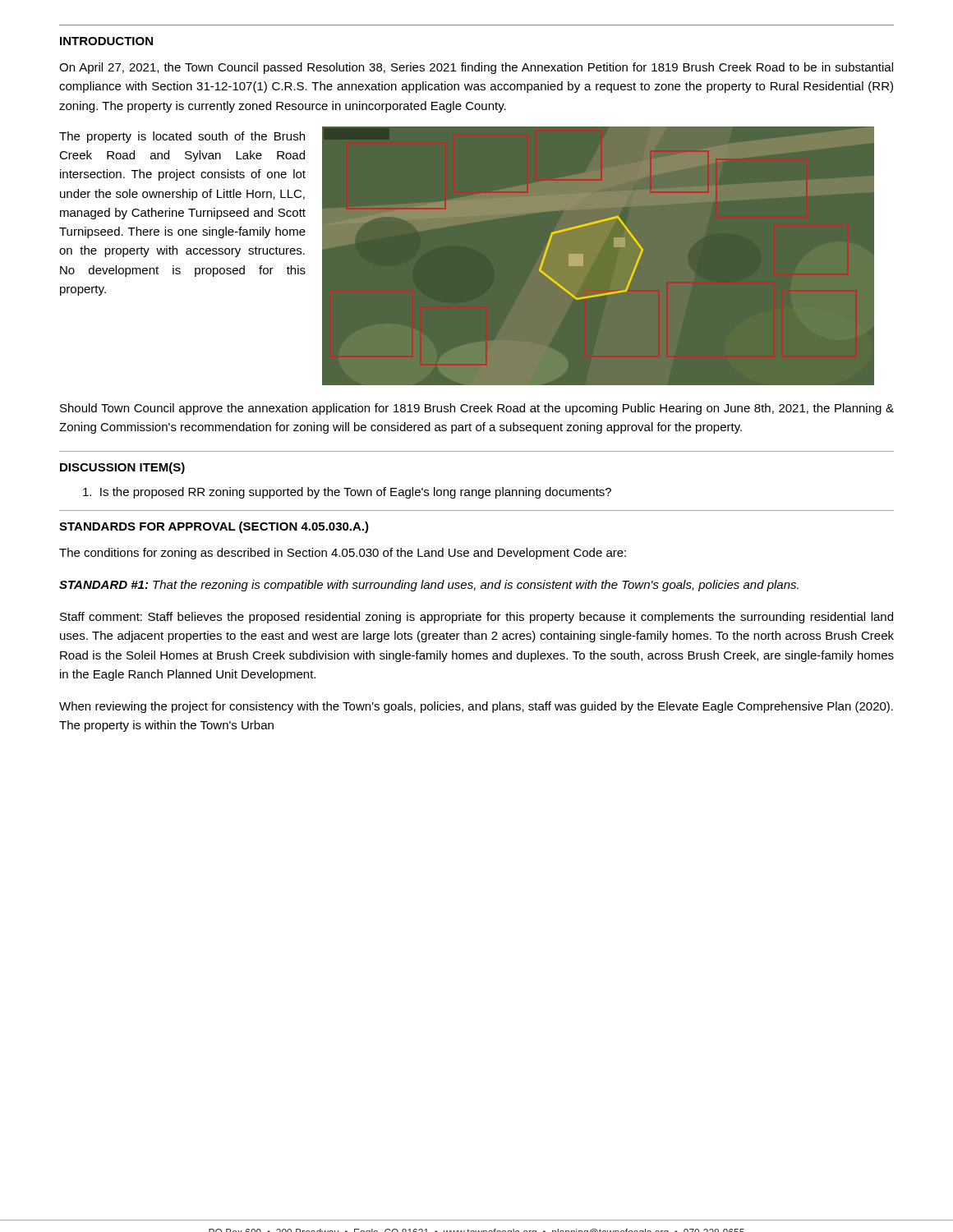Viewport: 953px width, 1232px height.
Task: Select the text block with the text "The conditions for zoning as described in Section"
Action: click(343, 552)
